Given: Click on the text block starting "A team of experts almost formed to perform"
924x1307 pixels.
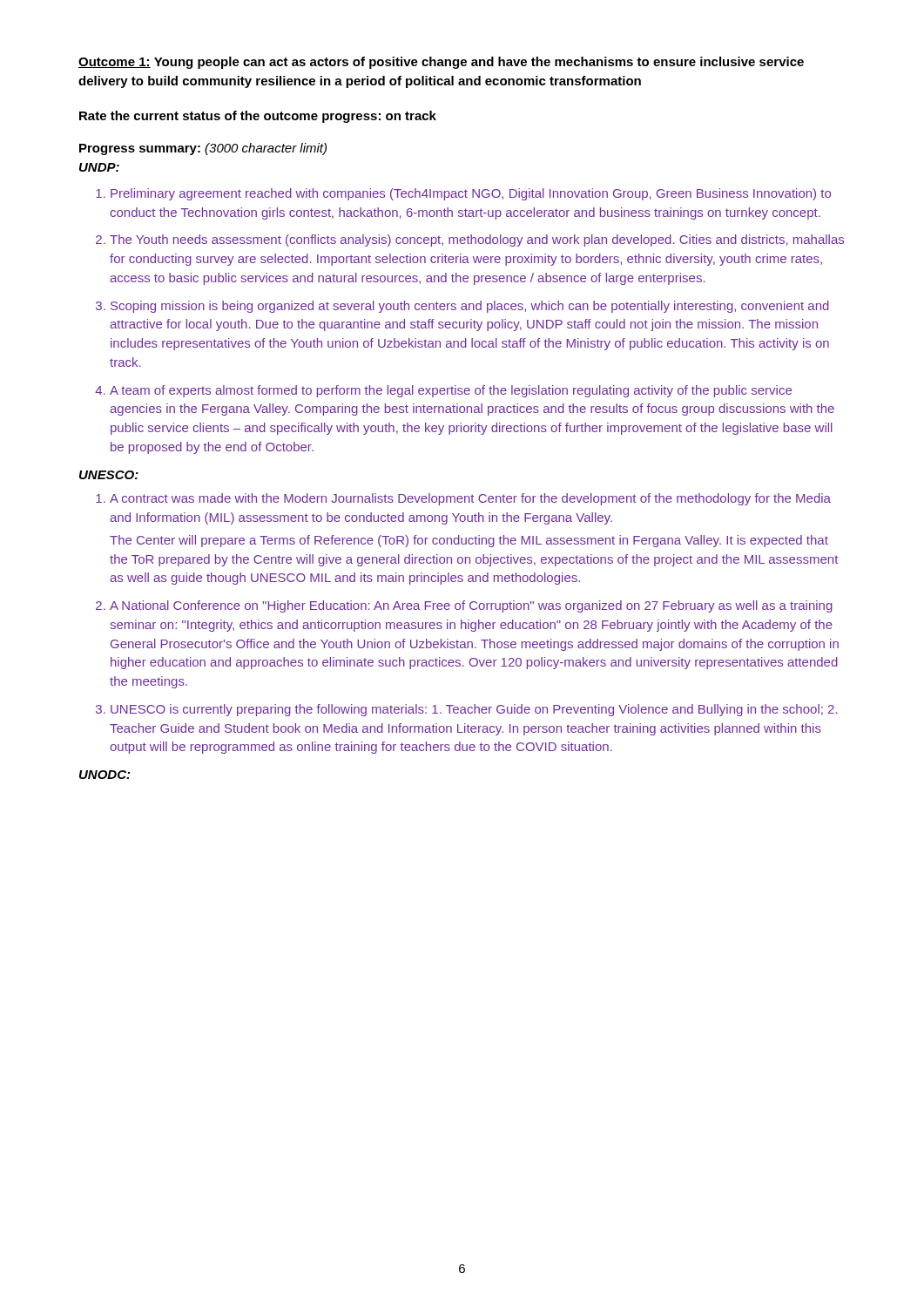Looking at the screenshot, I should pos(472,418).
